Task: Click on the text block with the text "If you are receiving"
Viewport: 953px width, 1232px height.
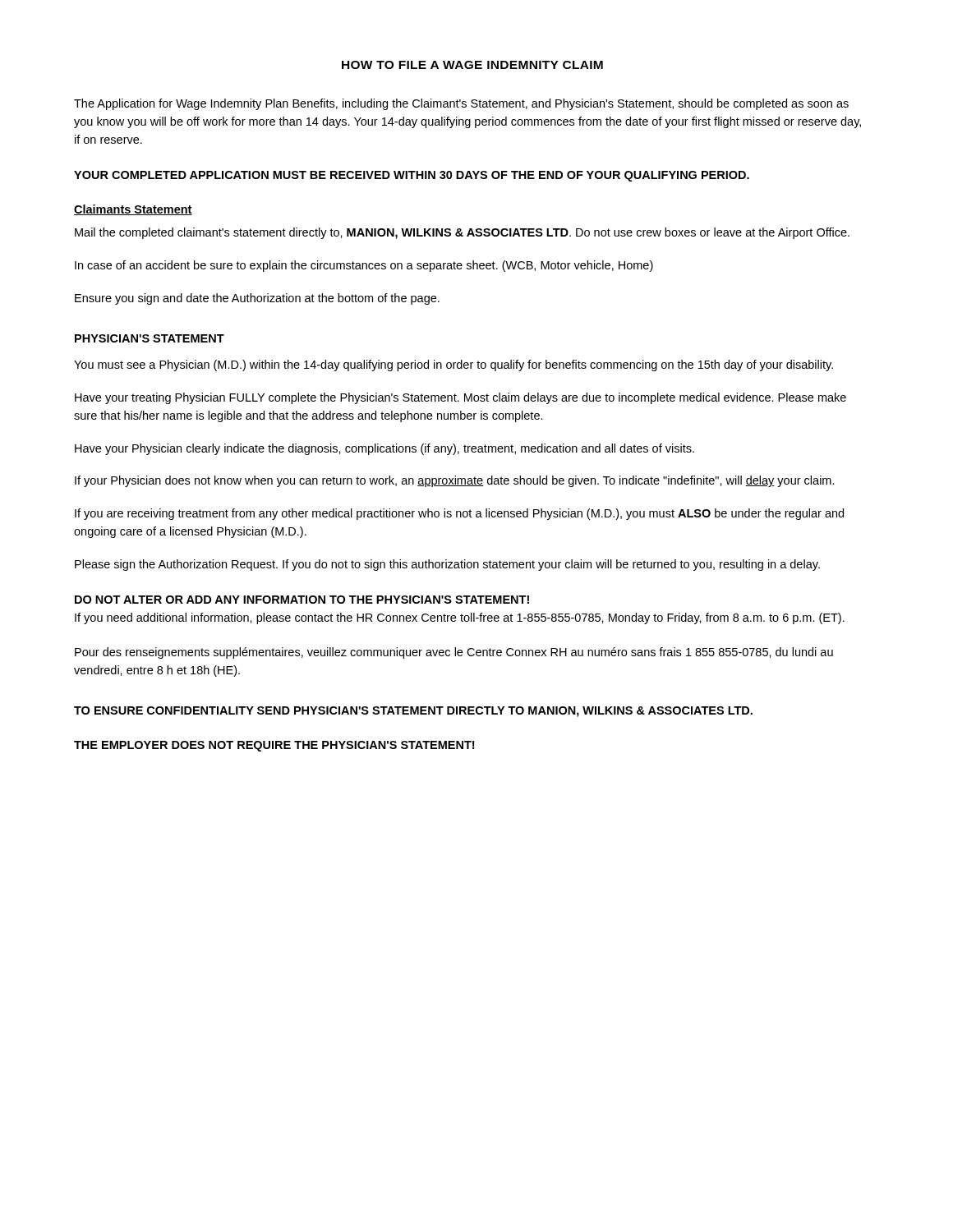Action: click(459, 522)
